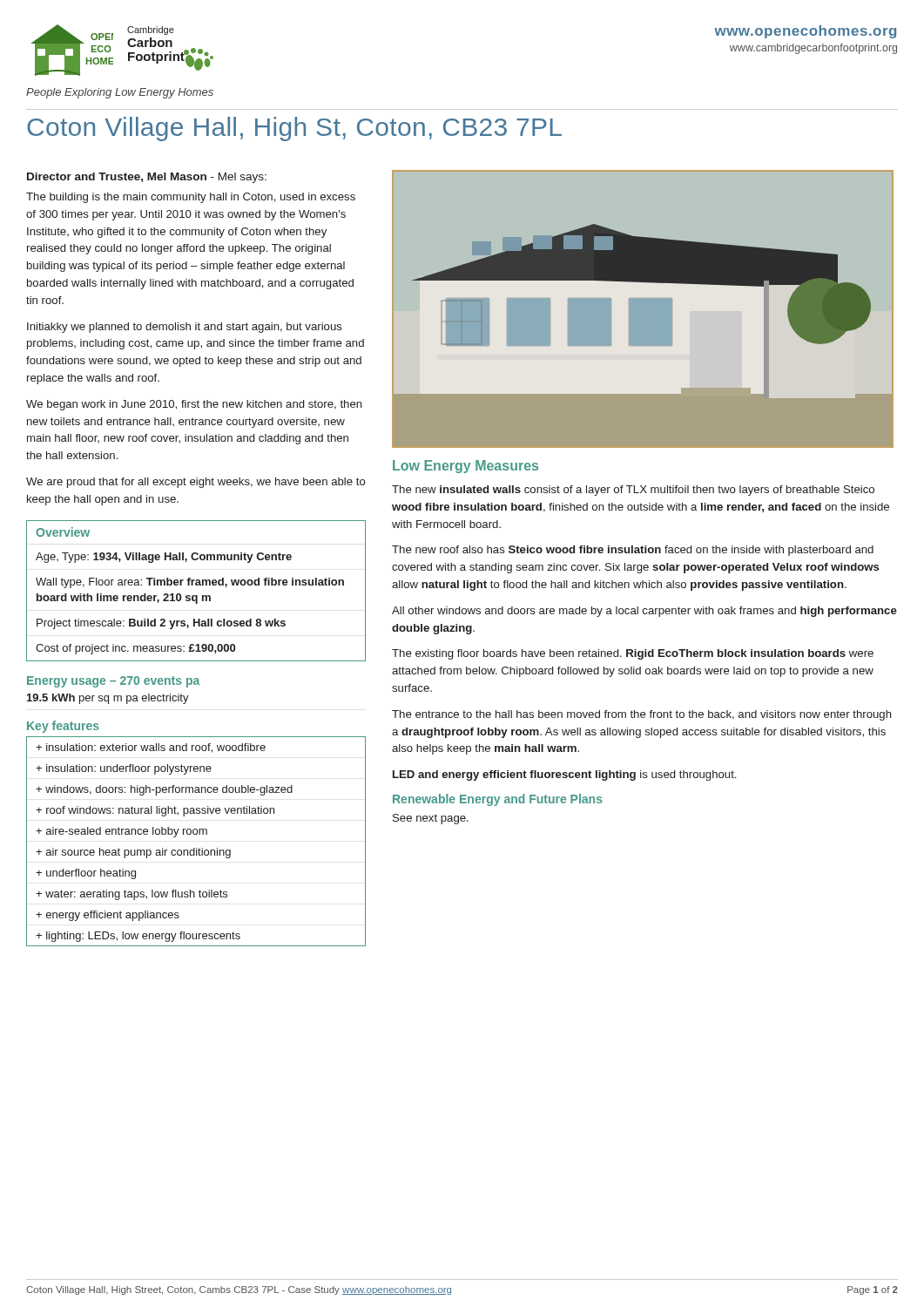The width and height of the screenshot is (924, 1307).
Task: Find the block starting "+ water: aerating taps, low"
Action: pyautogui.click(x=132, y=894)
